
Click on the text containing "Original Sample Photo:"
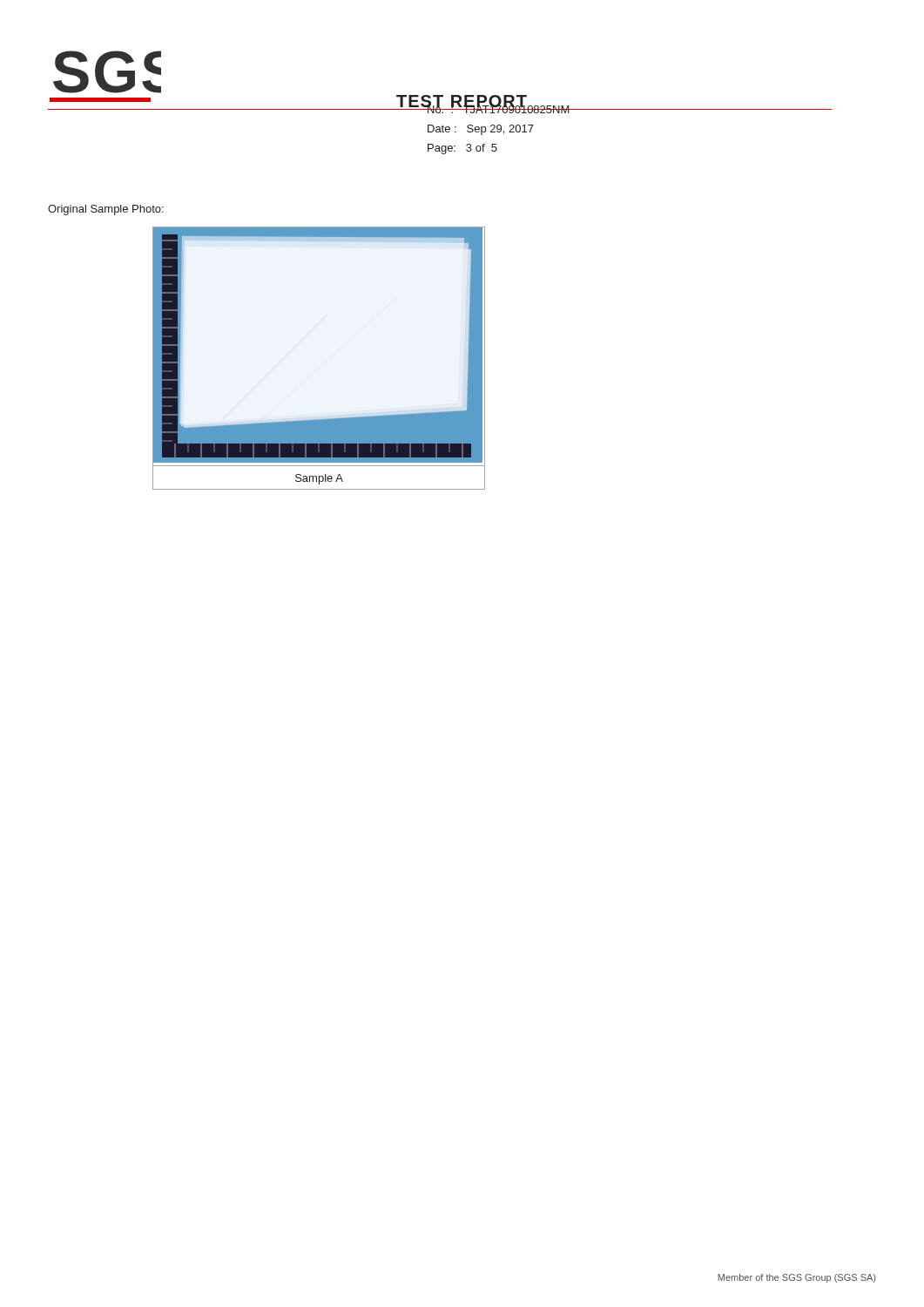[106, 209]
